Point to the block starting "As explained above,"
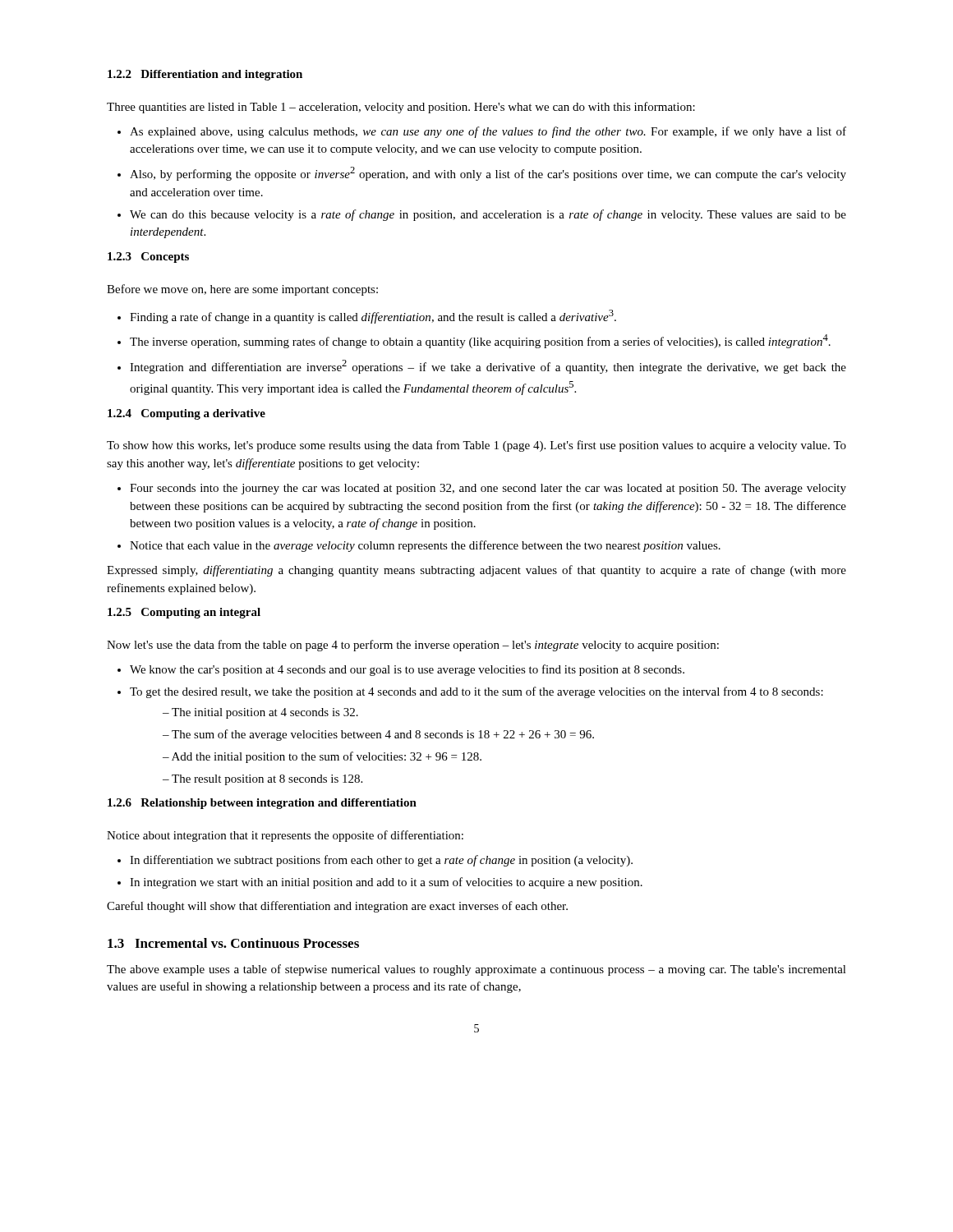 [x=488, y=140]
